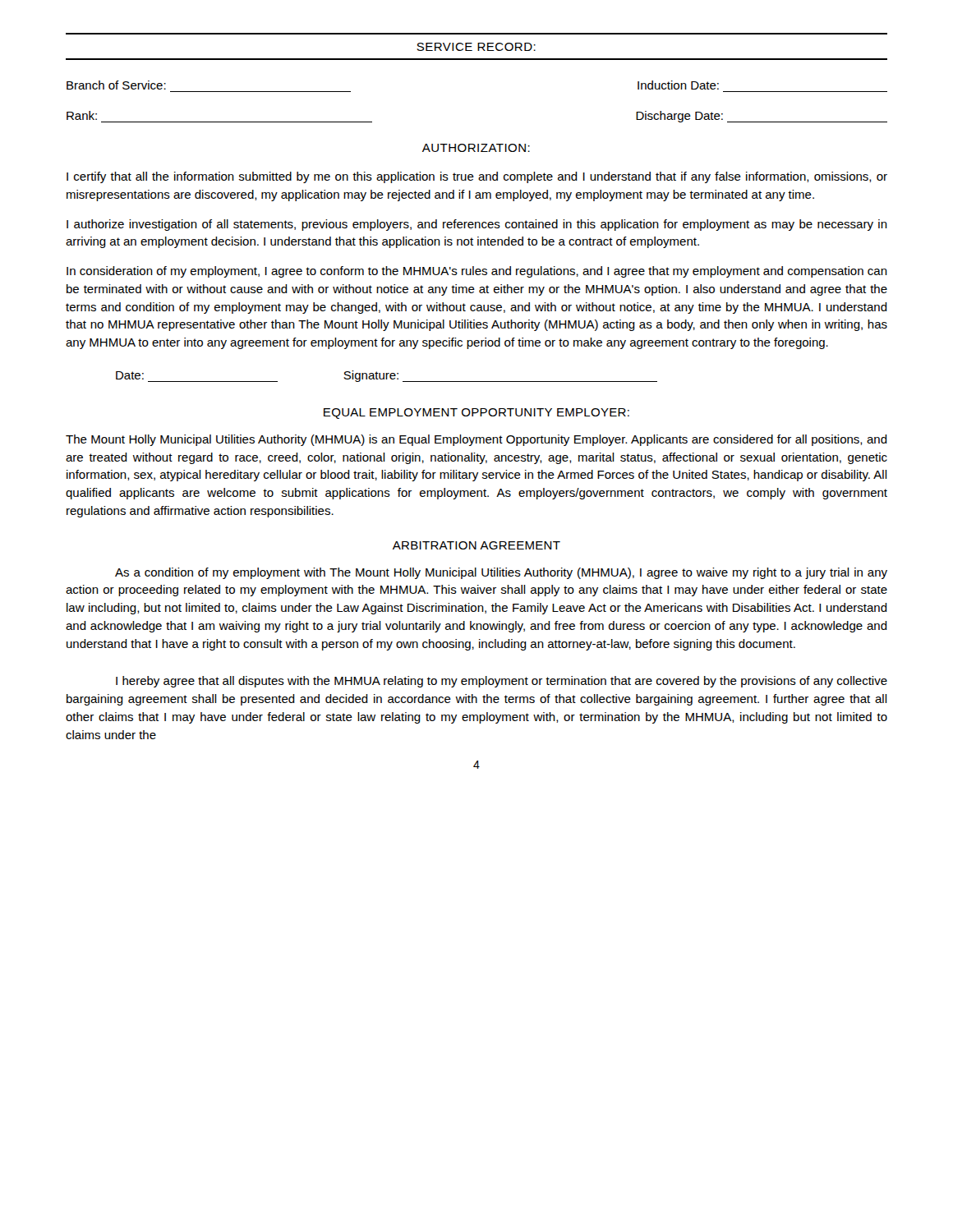
Task: Point to the text starting "As a condition of my employment"
Action: click(476, 607)
